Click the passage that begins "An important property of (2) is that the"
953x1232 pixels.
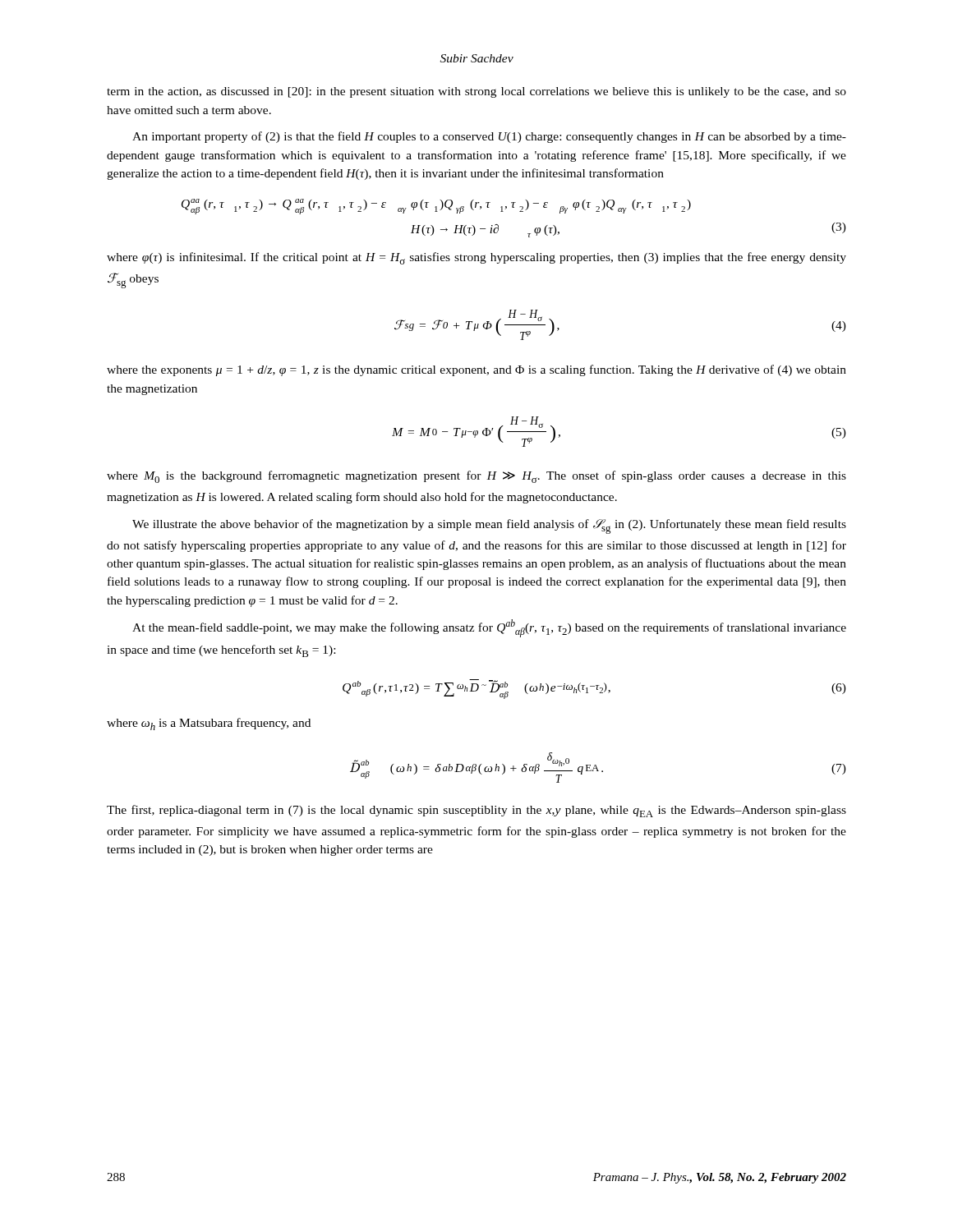[x=476, y=155]
